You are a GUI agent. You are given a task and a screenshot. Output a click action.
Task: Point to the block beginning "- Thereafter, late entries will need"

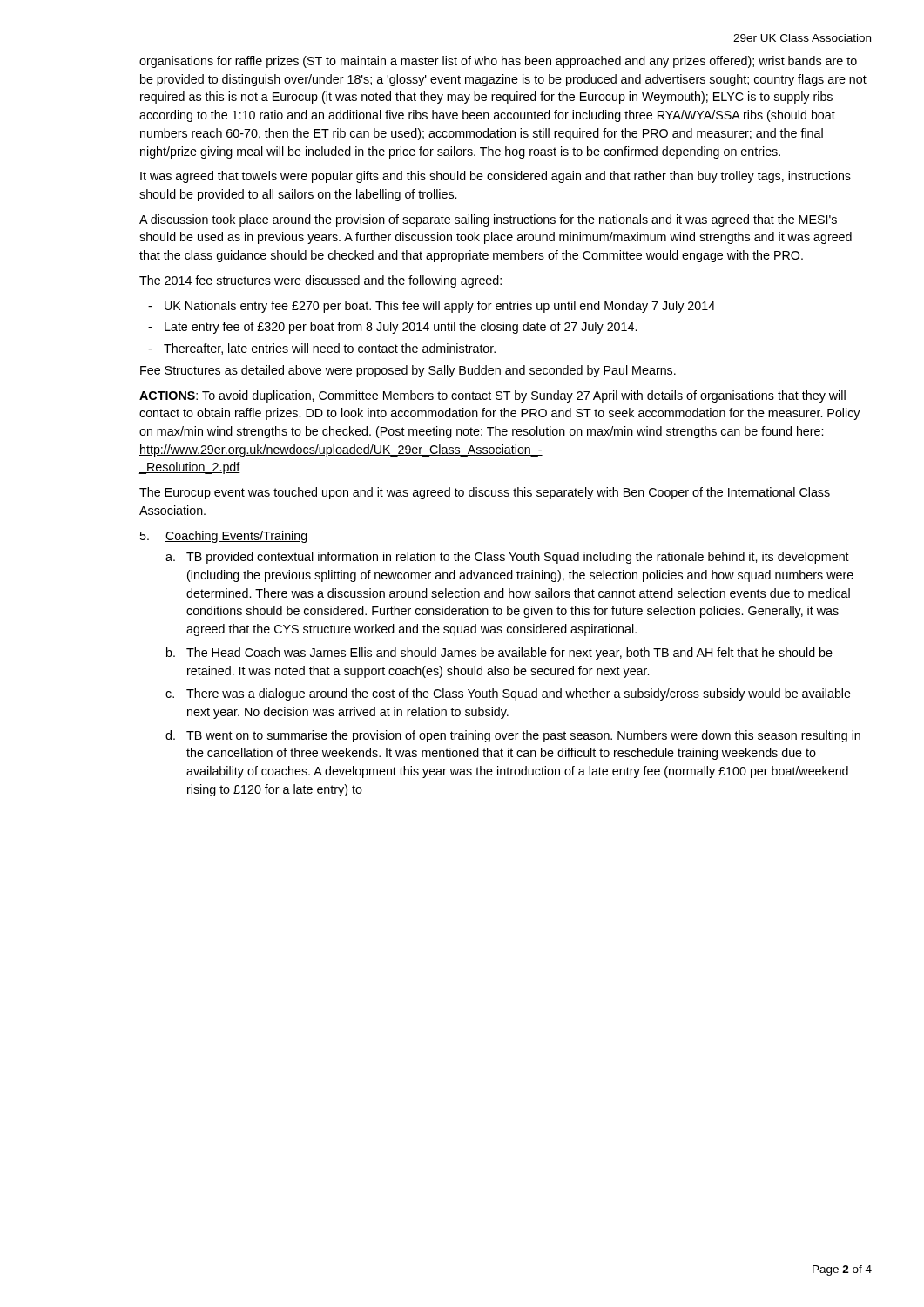coord(322,349)
